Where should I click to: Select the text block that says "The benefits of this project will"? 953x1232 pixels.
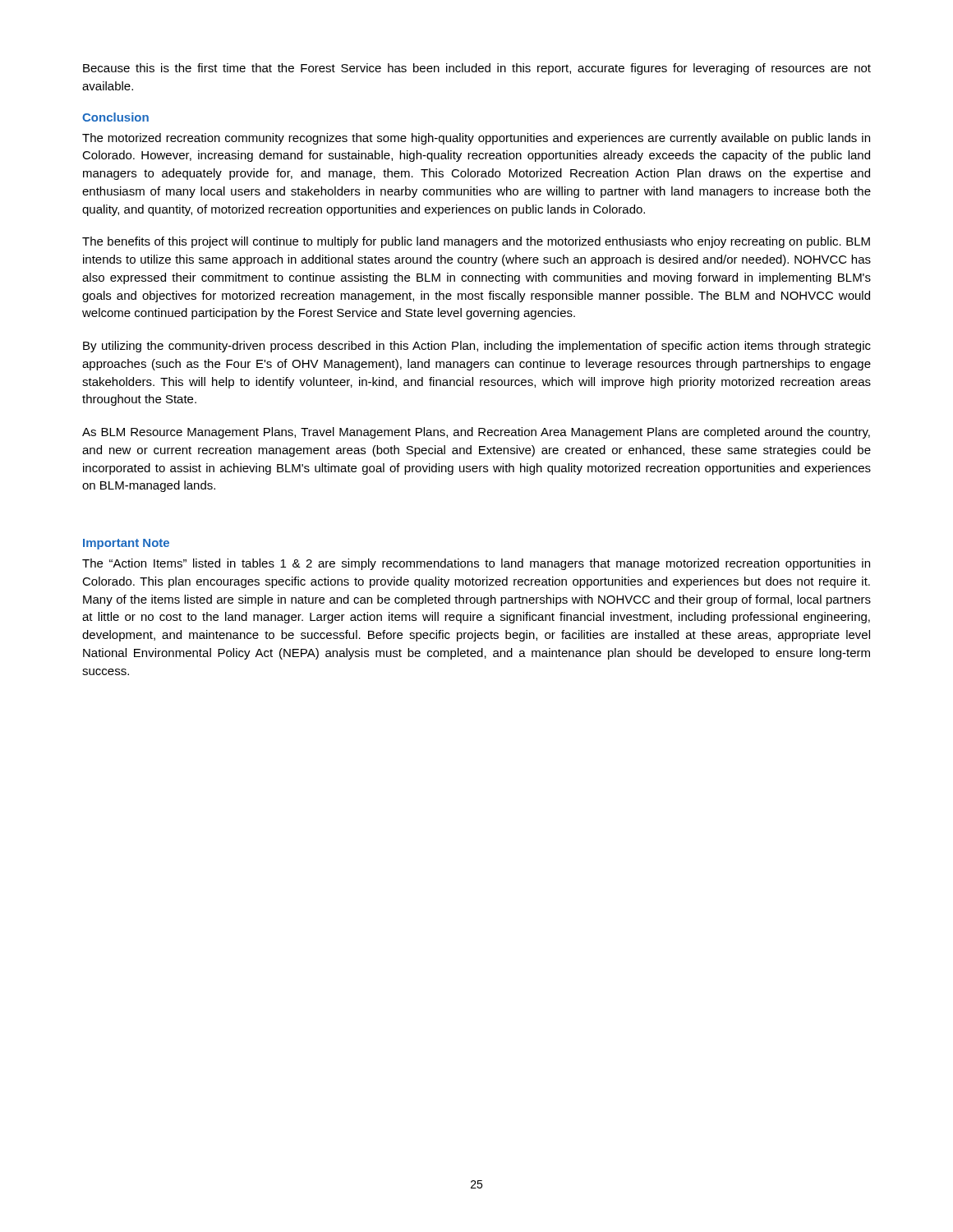pyautogui.click(x=476, y=277)
